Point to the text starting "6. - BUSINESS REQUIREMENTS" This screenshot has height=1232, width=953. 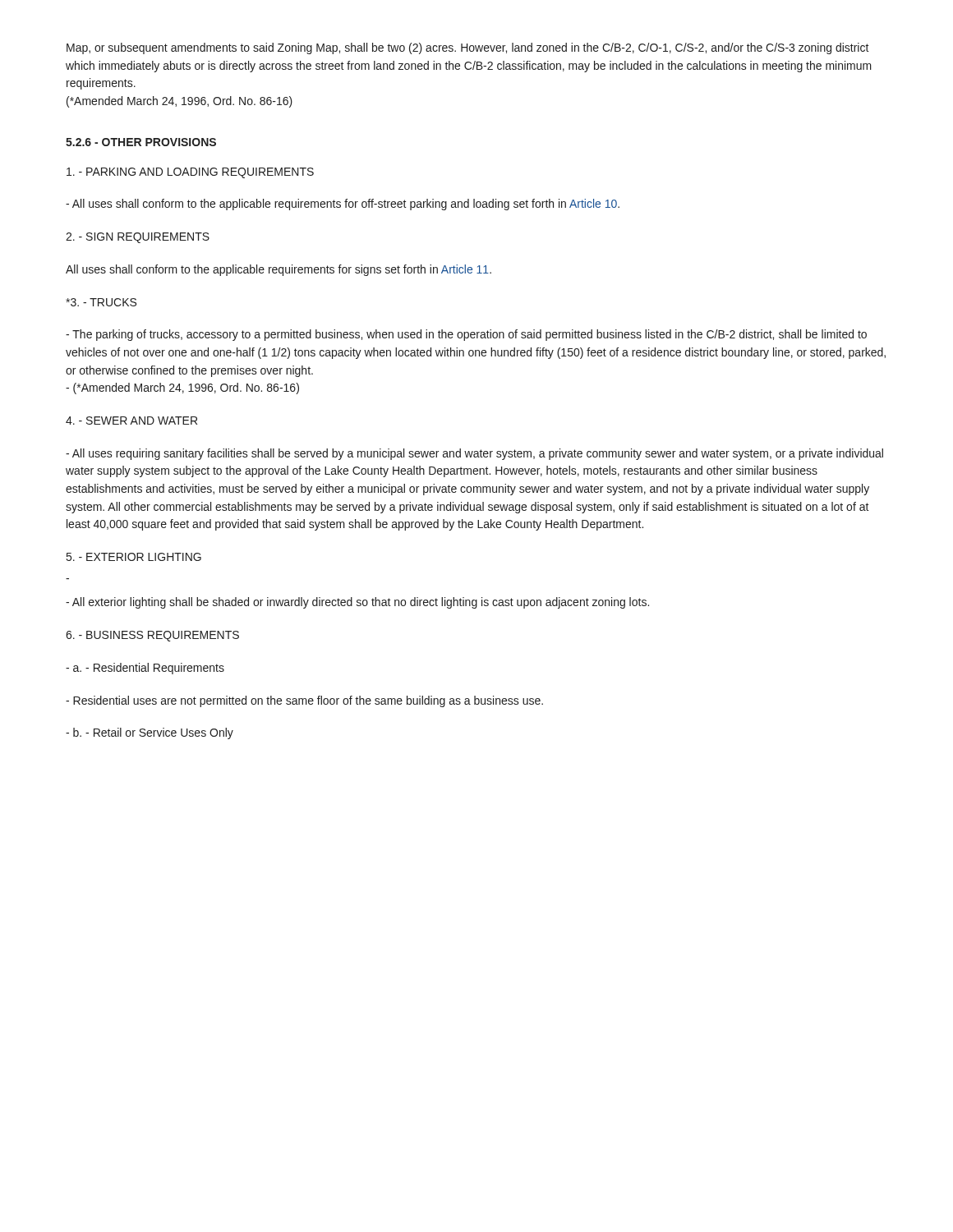point(153,635)
